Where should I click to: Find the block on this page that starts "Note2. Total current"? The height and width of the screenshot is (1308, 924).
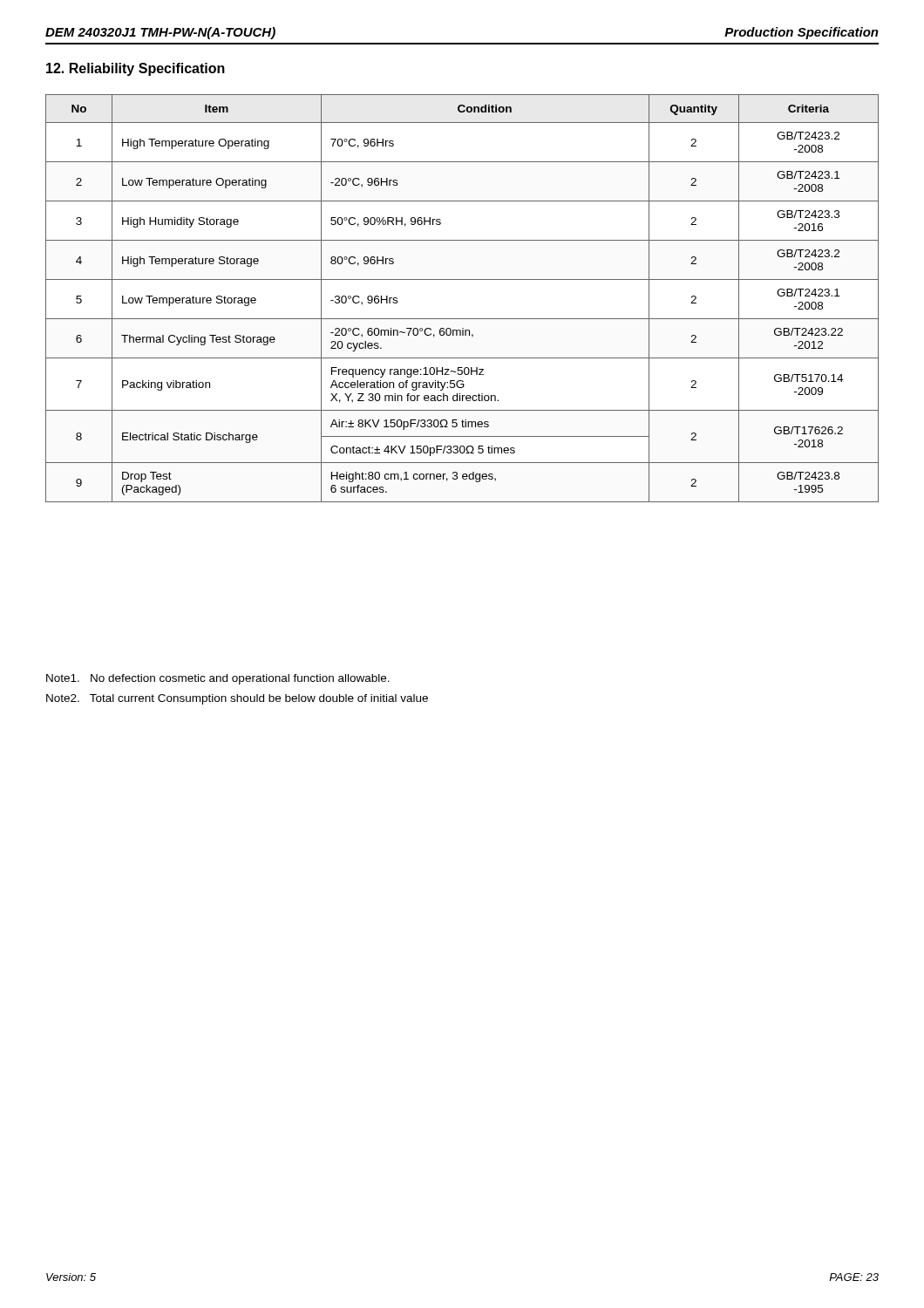237,698
